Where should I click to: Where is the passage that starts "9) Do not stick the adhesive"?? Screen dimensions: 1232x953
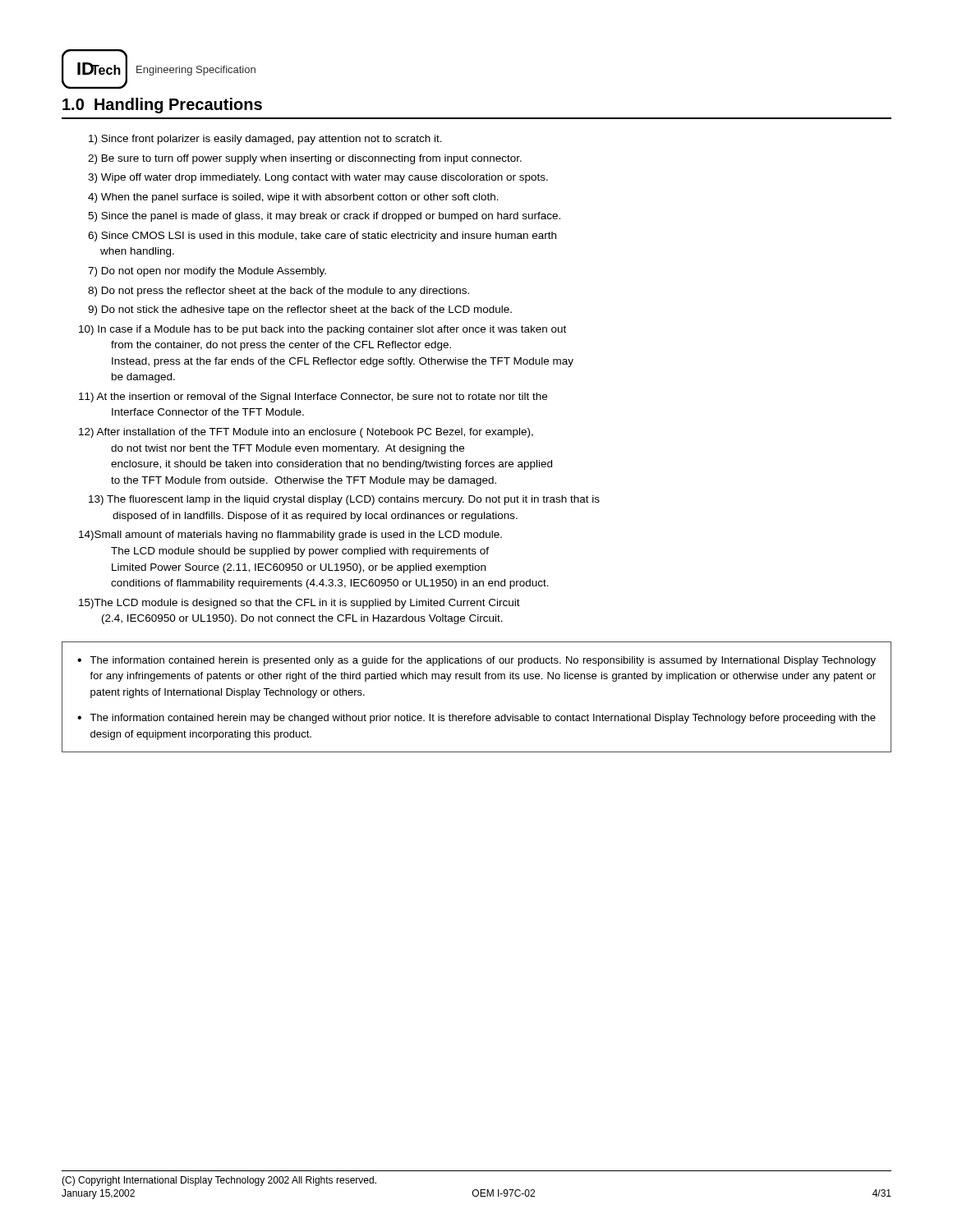(300, 309)
